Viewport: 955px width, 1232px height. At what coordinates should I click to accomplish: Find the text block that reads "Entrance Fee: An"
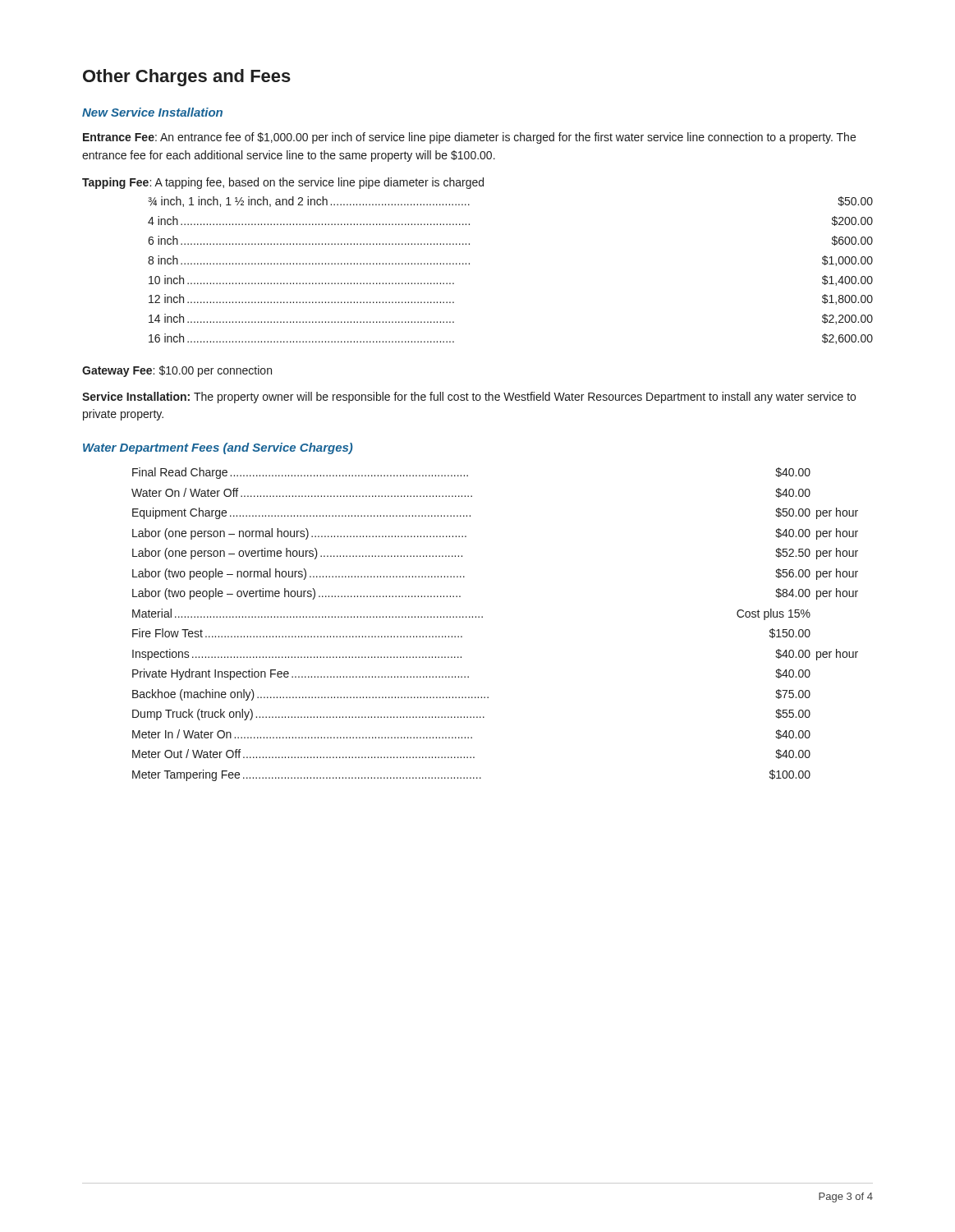pos(469,146)
